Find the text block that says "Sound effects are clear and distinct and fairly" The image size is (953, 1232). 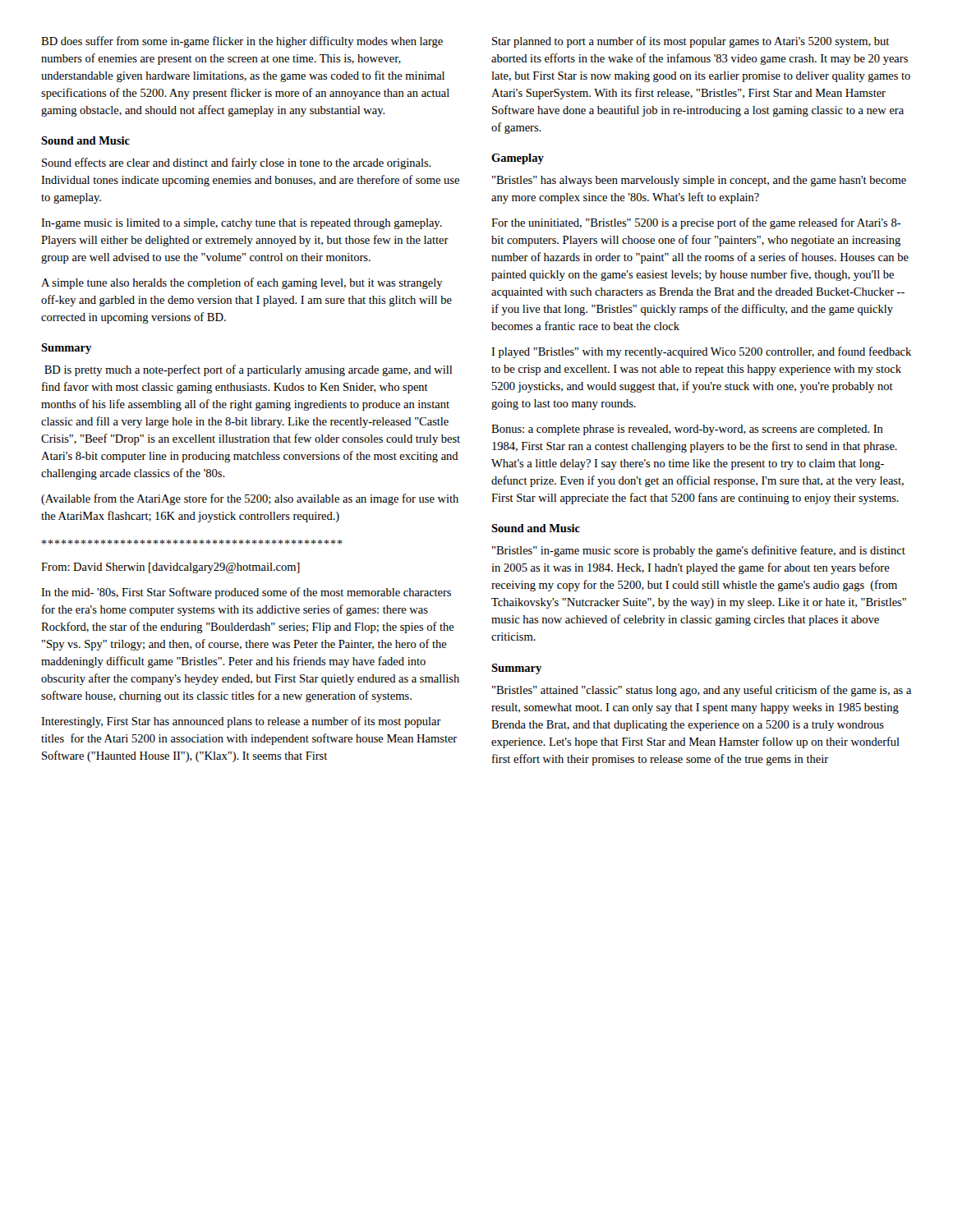coord(251,180)
